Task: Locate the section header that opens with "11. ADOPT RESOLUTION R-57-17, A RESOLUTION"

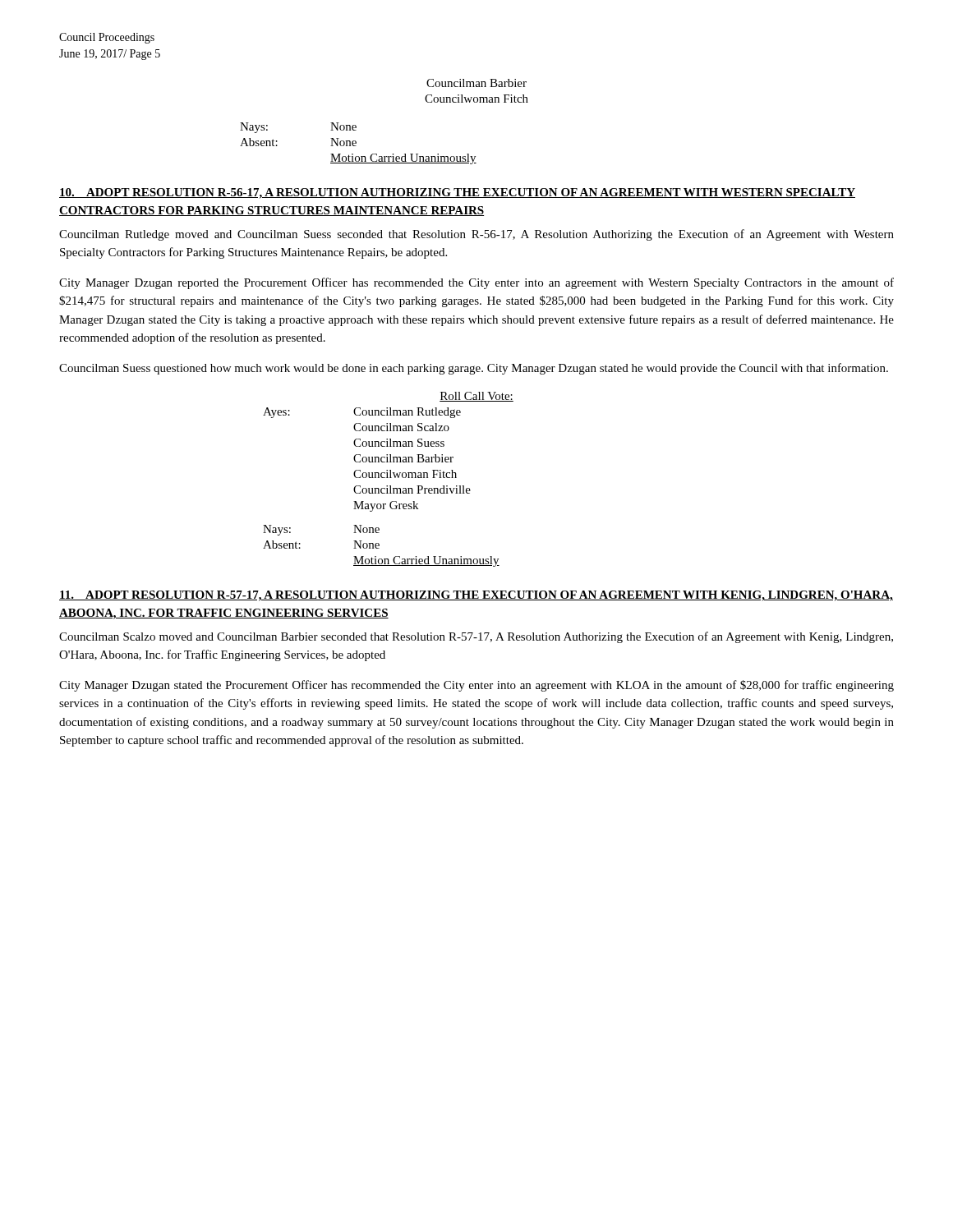Action: [x=476, y=604]
